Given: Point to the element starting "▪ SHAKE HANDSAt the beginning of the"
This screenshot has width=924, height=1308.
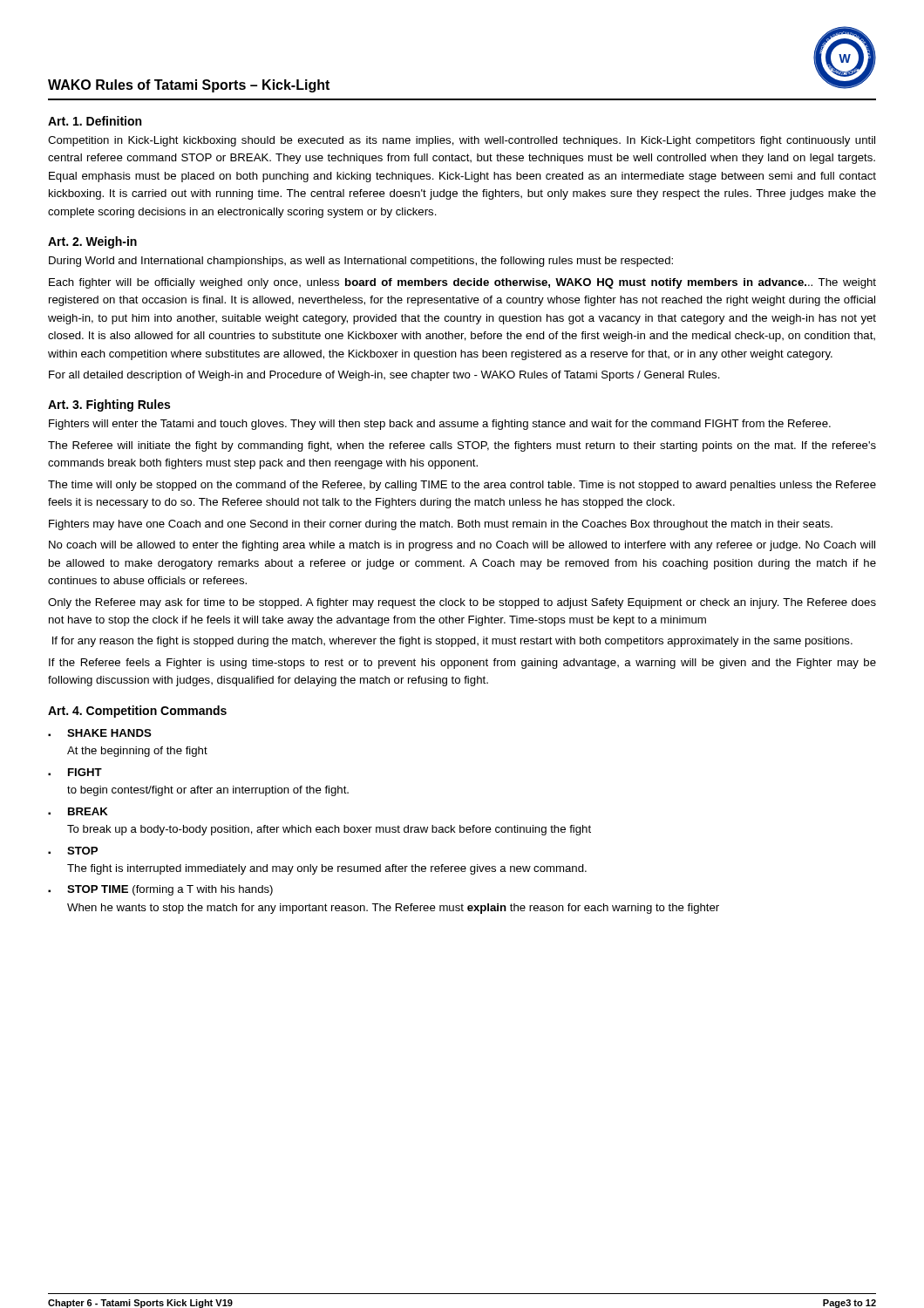Looking at the screenshot, I should 100,733.
